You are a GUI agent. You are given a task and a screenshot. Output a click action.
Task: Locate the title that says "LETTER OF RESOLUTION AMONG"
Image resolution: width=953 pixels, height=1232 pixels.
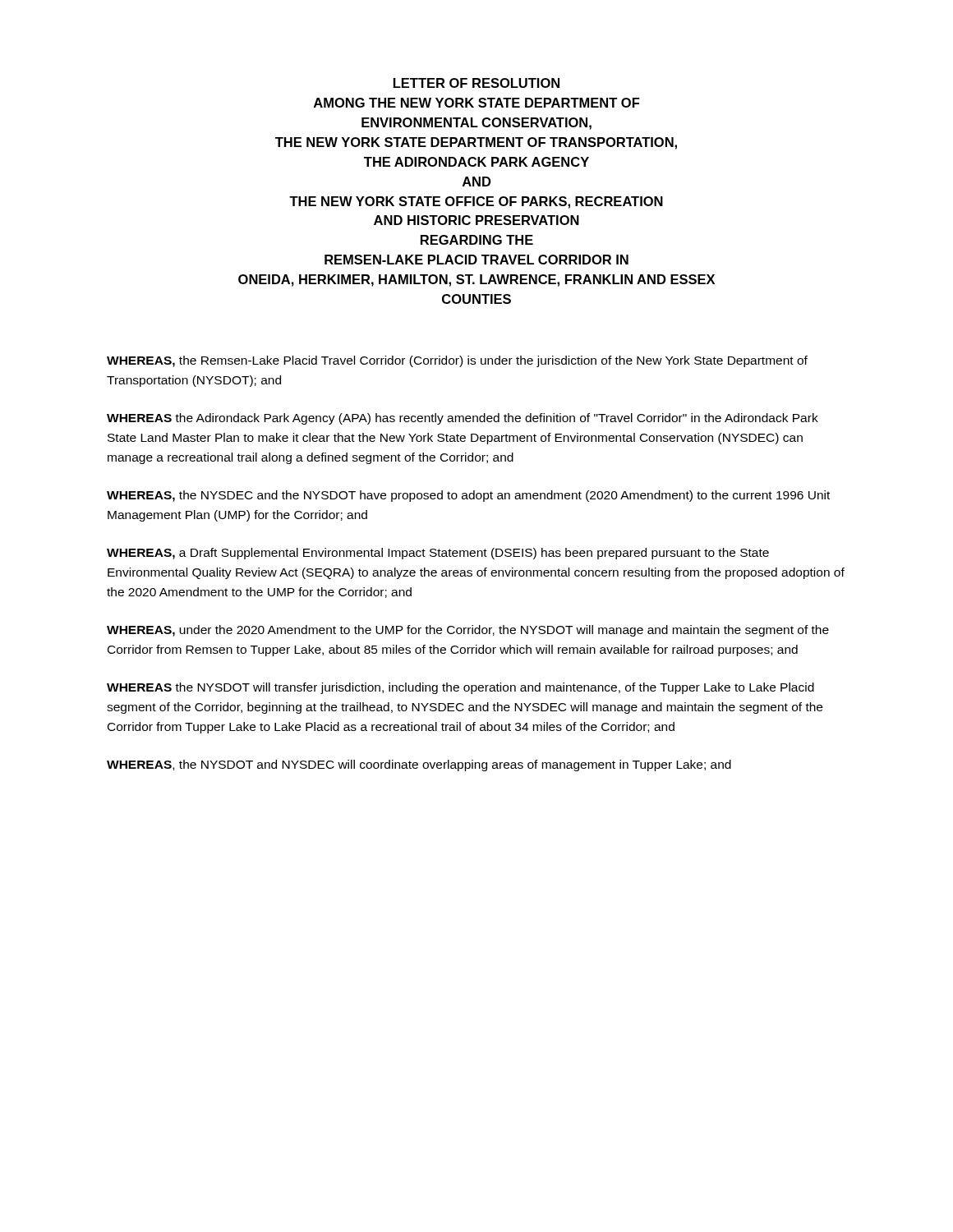click(476, 191)
